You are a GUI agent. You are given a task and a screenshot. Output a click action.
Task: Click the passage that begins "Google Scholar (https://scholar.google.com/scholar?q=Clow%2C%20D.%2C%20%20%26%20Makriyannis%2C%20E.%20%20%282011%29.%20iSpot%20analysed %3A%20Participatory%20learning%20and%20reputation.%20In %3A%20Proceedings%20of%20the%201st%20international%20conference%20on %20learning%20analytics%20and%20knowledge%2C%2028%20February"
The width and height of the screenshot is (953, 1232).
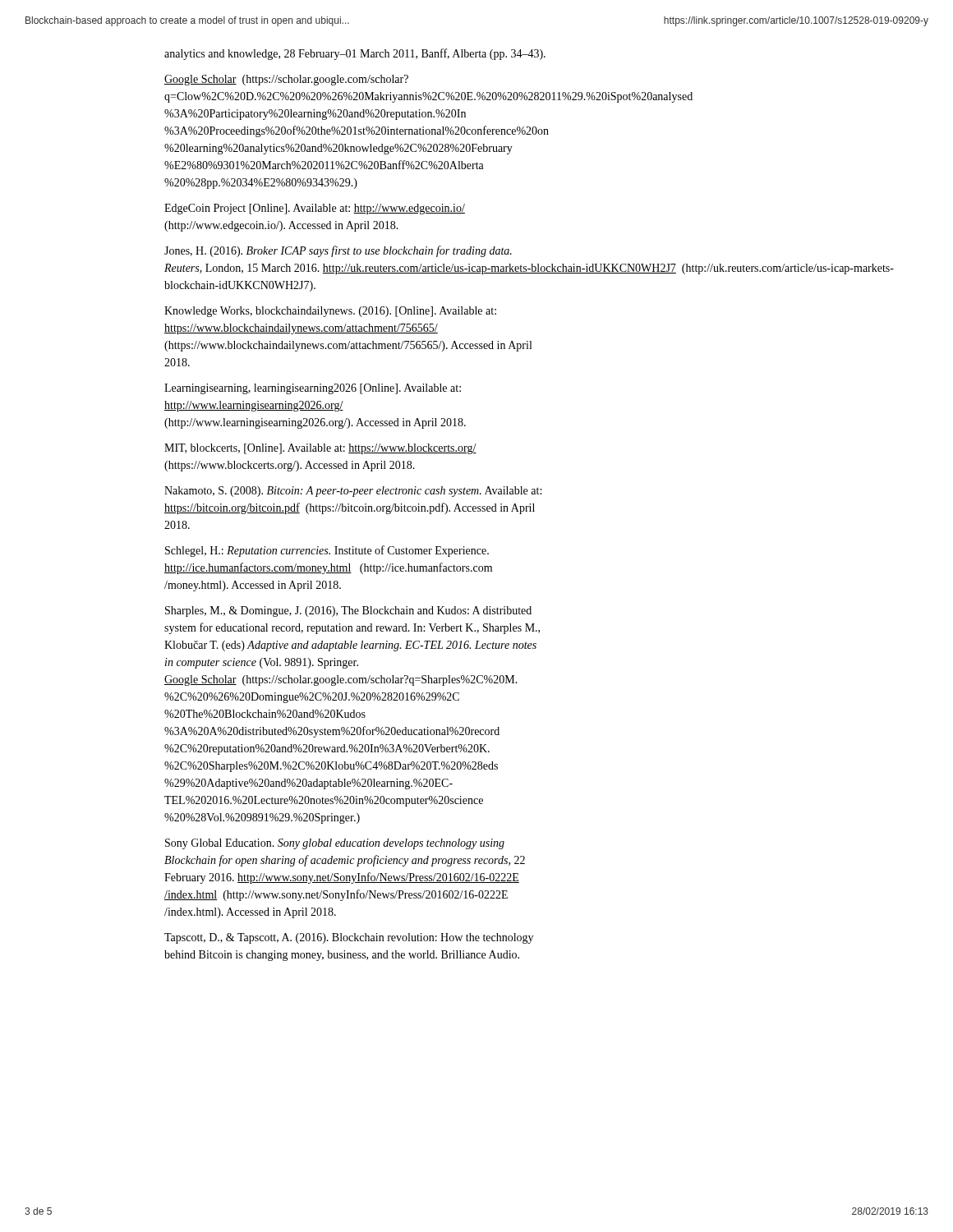pyautogui.click(x=428, y=131)
